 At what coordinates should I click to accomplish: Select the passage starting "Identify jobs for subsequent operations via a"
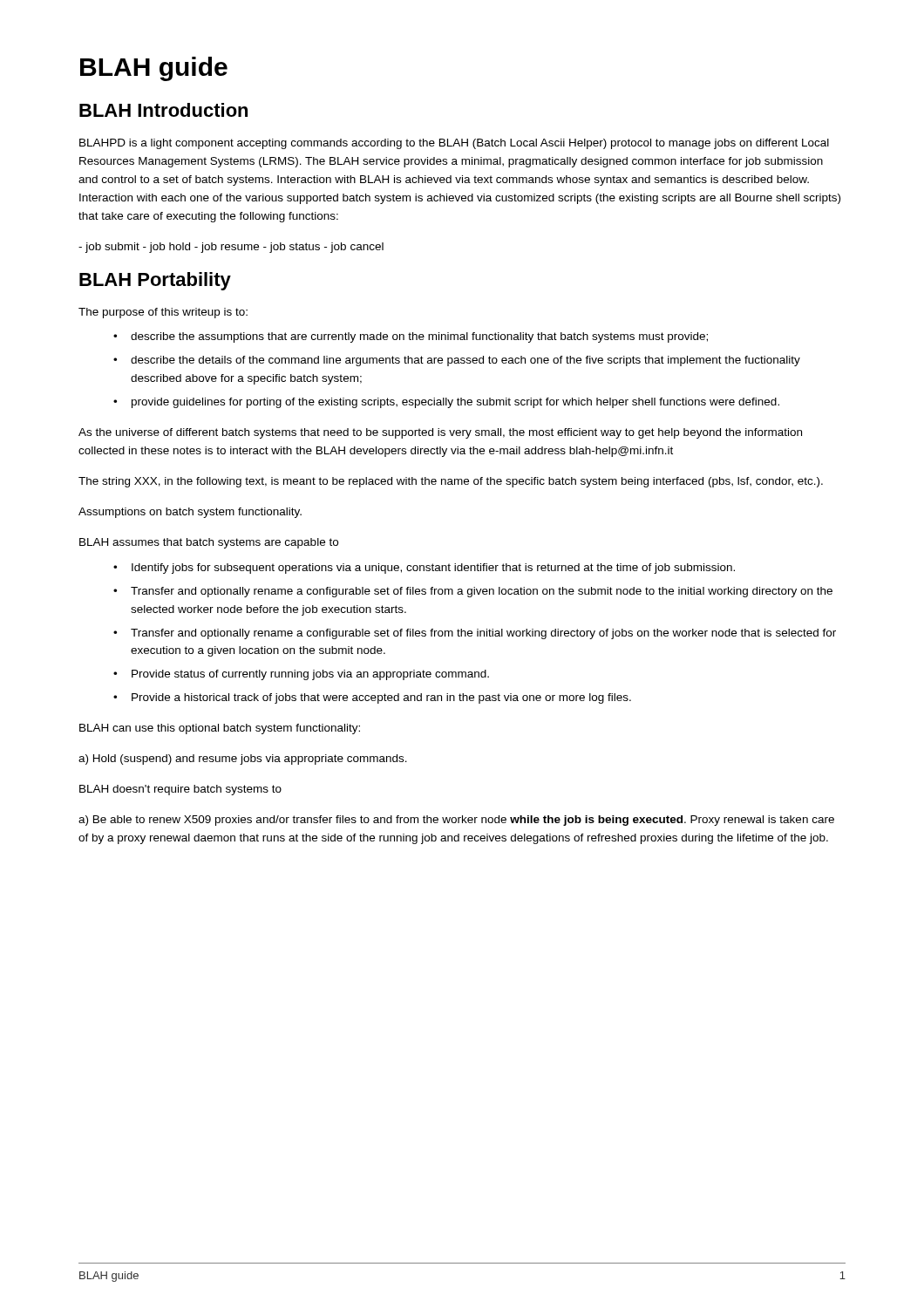click(x=433, y=567)
